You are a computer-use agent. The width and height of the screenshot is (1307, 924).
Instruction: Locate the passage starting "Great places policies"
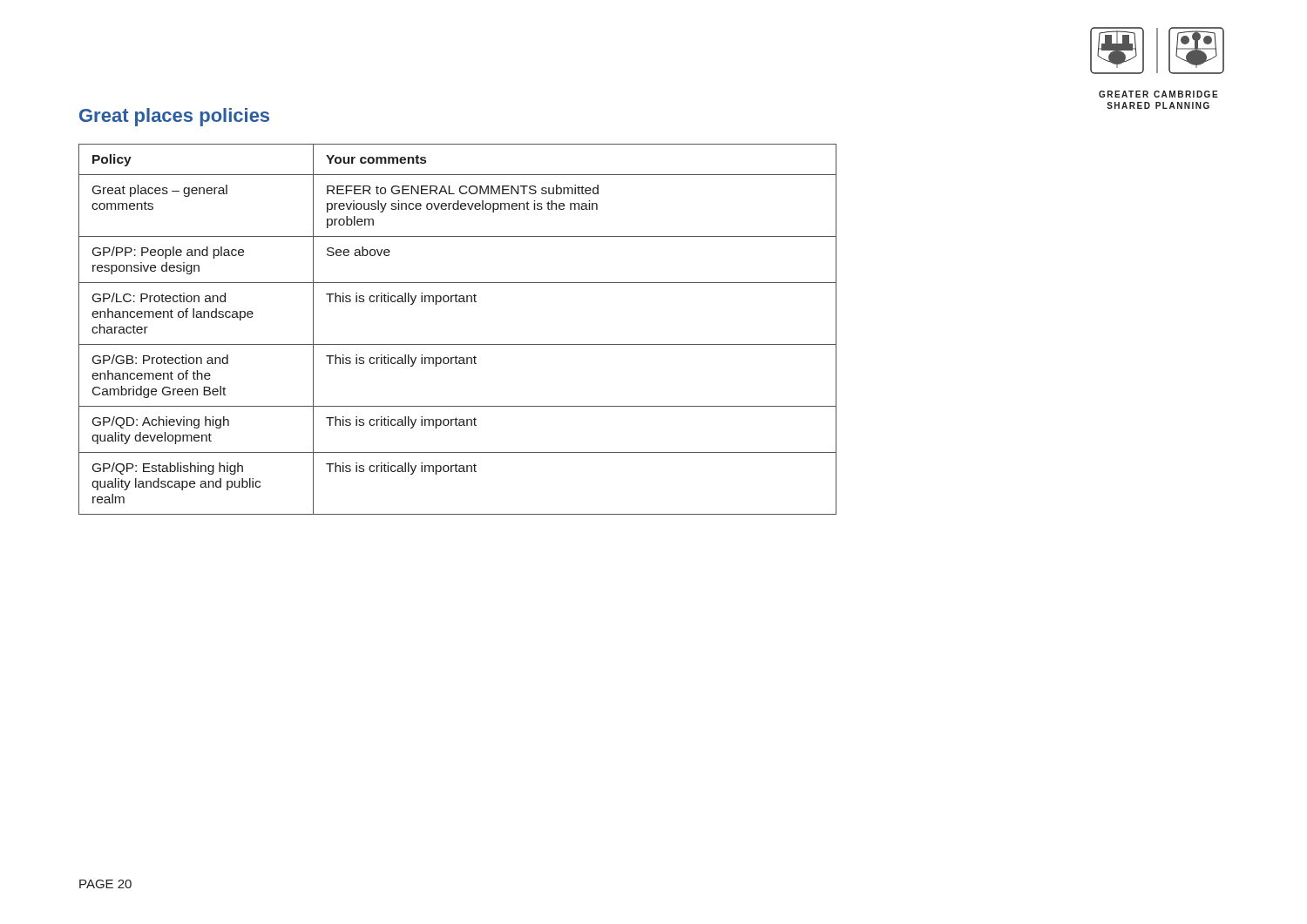click(x=174, y=115)
